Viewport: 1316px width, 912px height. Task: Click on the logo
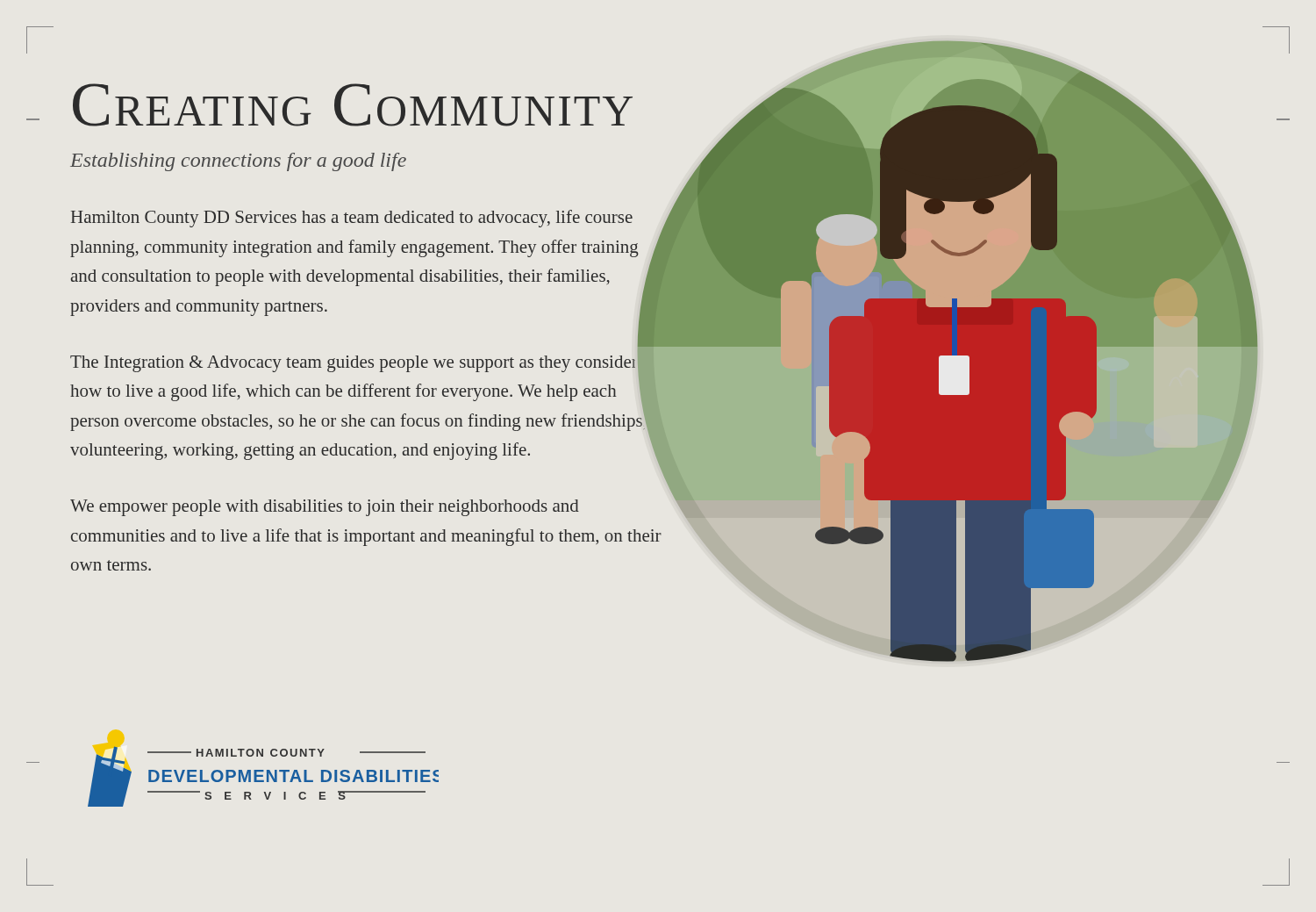click(254, 776)
